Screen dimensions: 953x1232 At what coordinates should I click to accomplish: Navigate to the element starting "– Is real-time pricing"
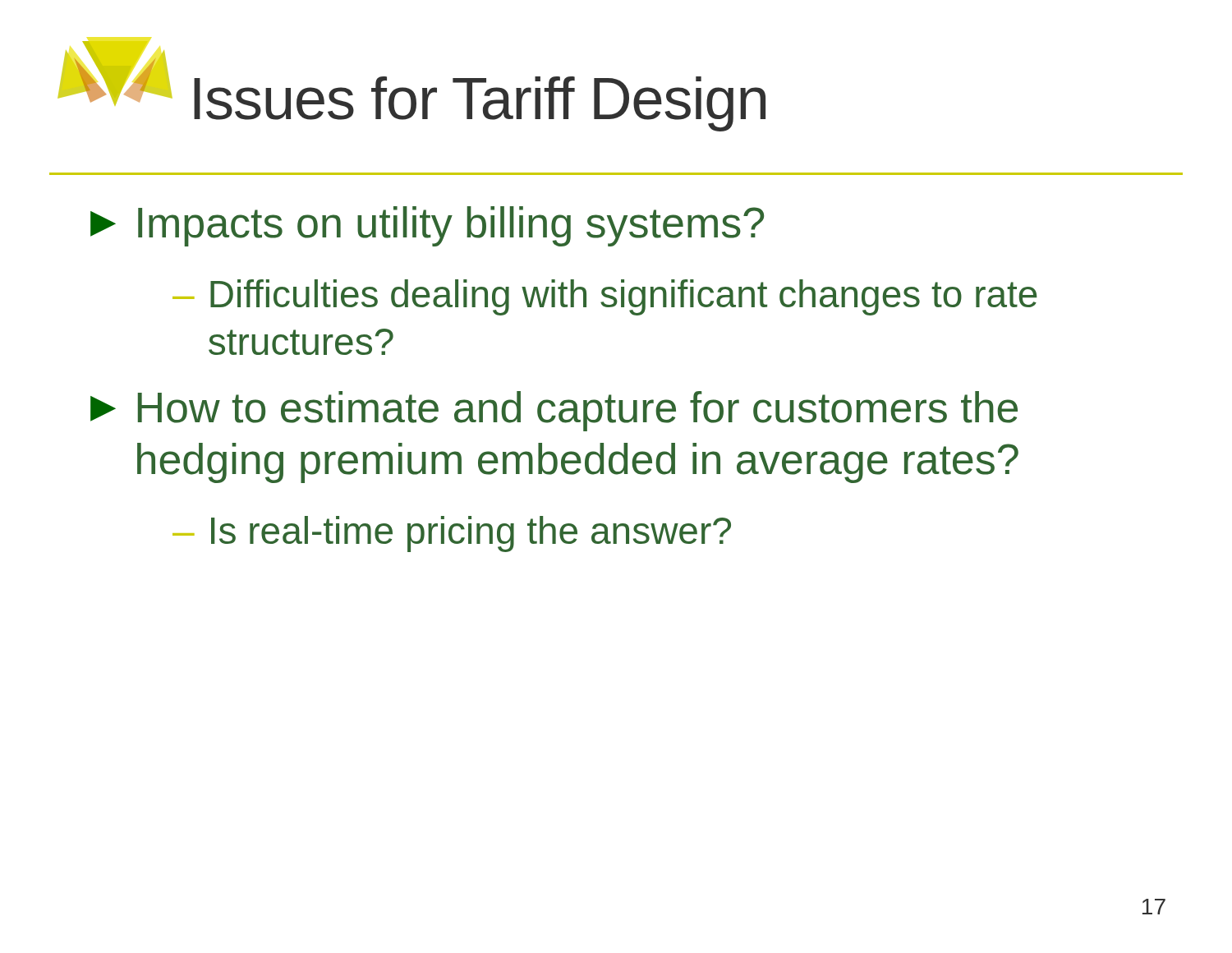pyautogui.click(x=453, y=532)
